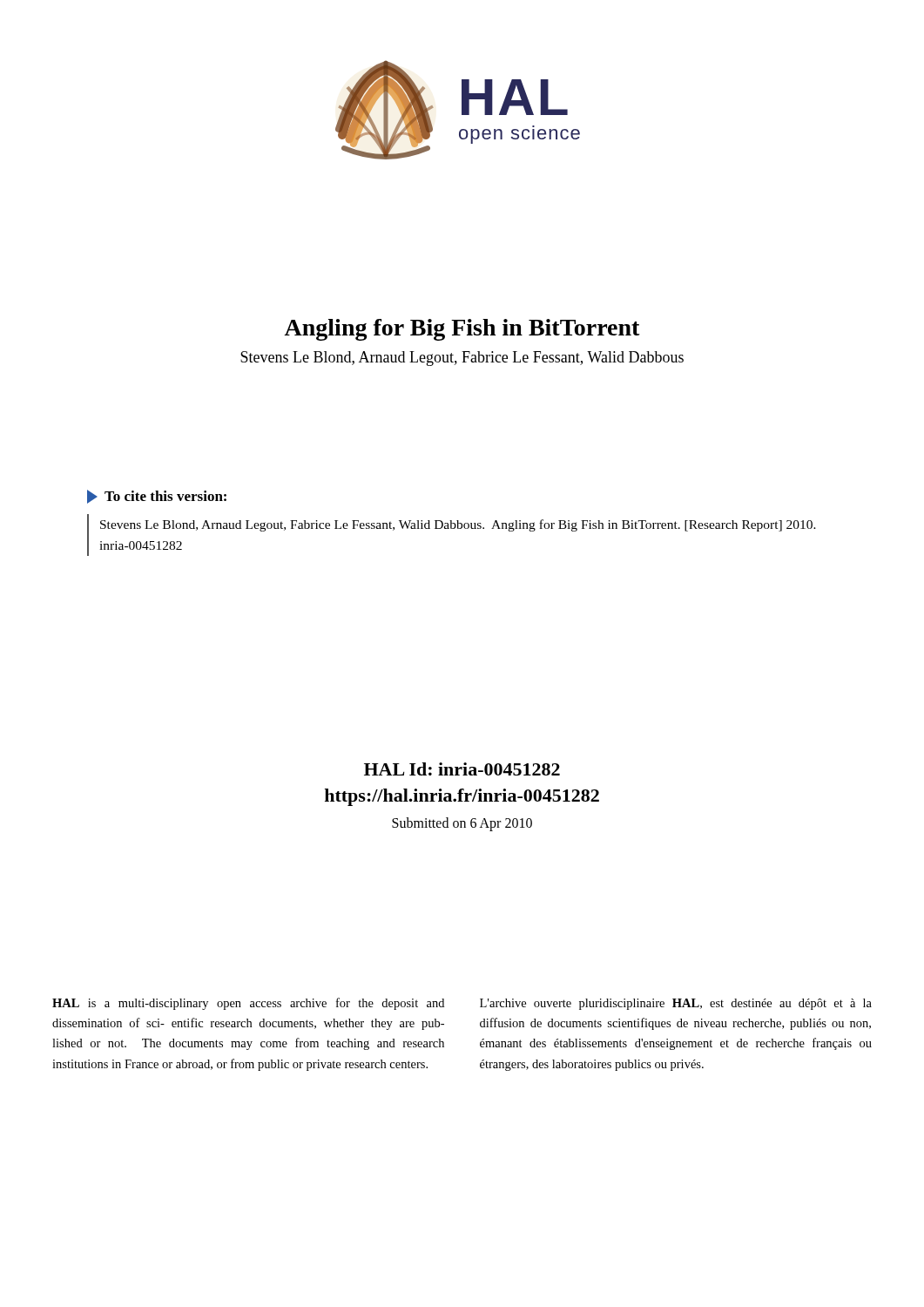Screen dimensions: 1307x924
Task: Select the title containing "Angling for Big Fish in BitTorrent"
Action: [x=462, y=340]
